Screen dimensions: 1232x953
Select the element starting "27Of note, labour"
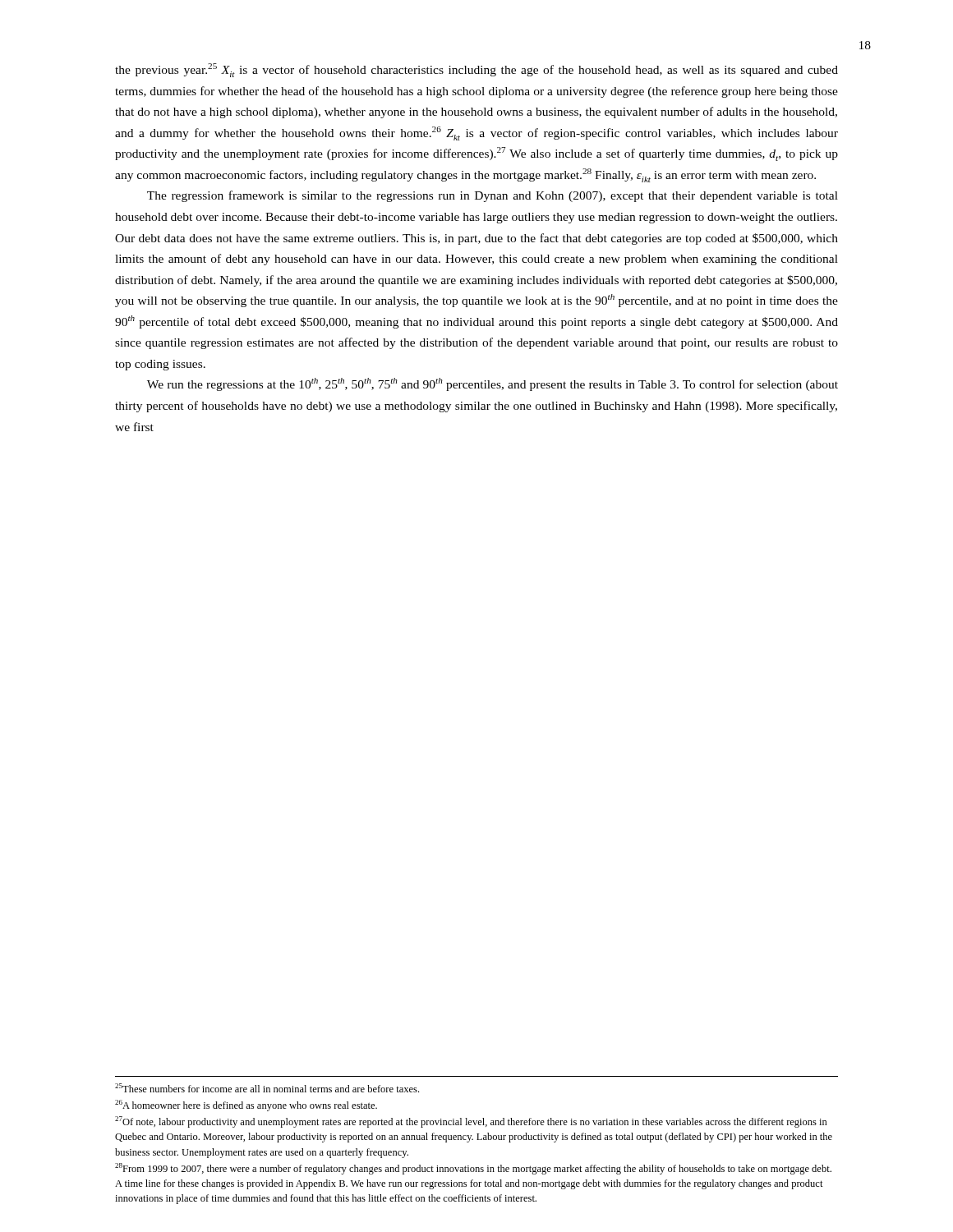tap(474, 1136)
